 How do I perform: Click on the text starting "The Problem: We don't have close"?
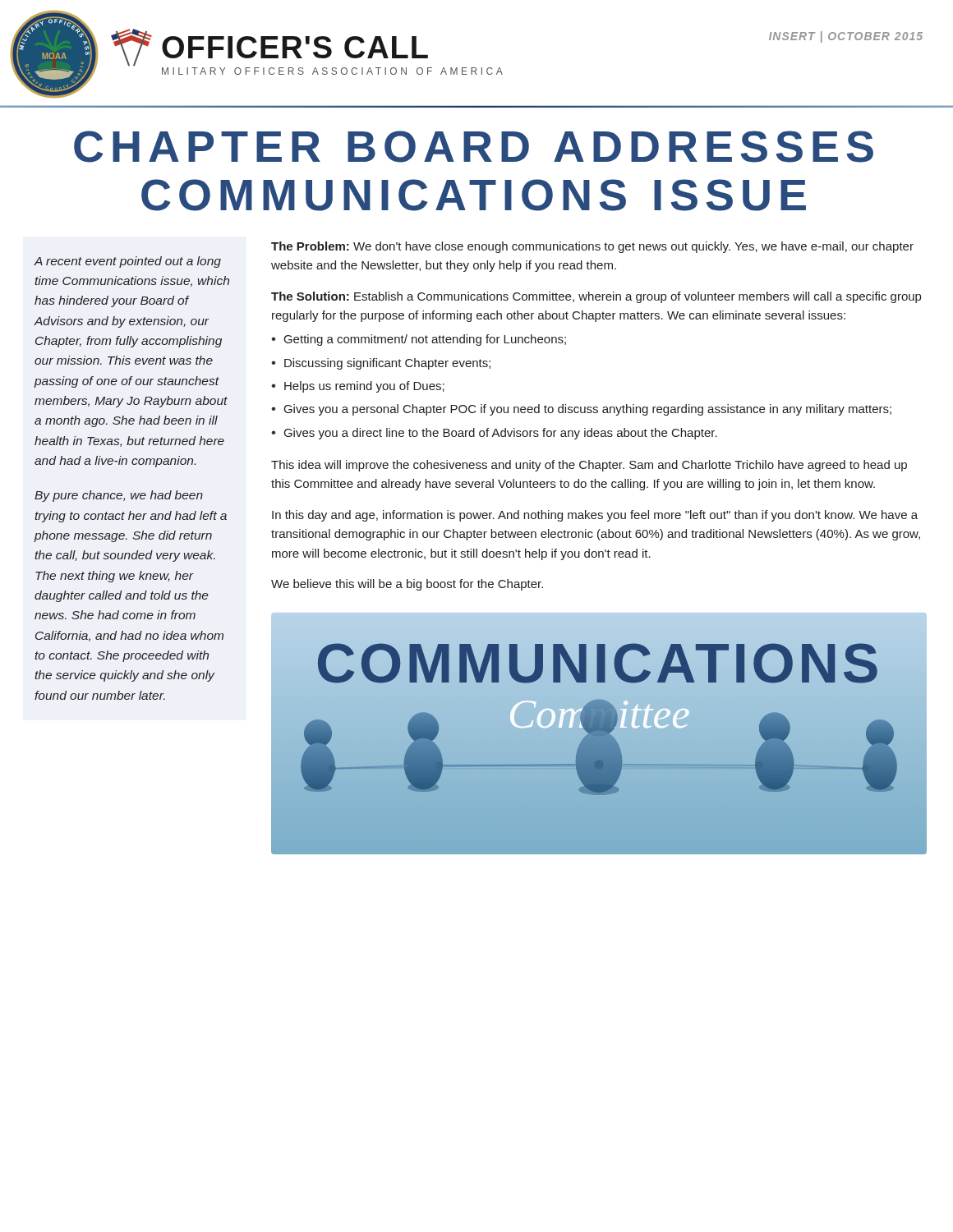(592, 255)
